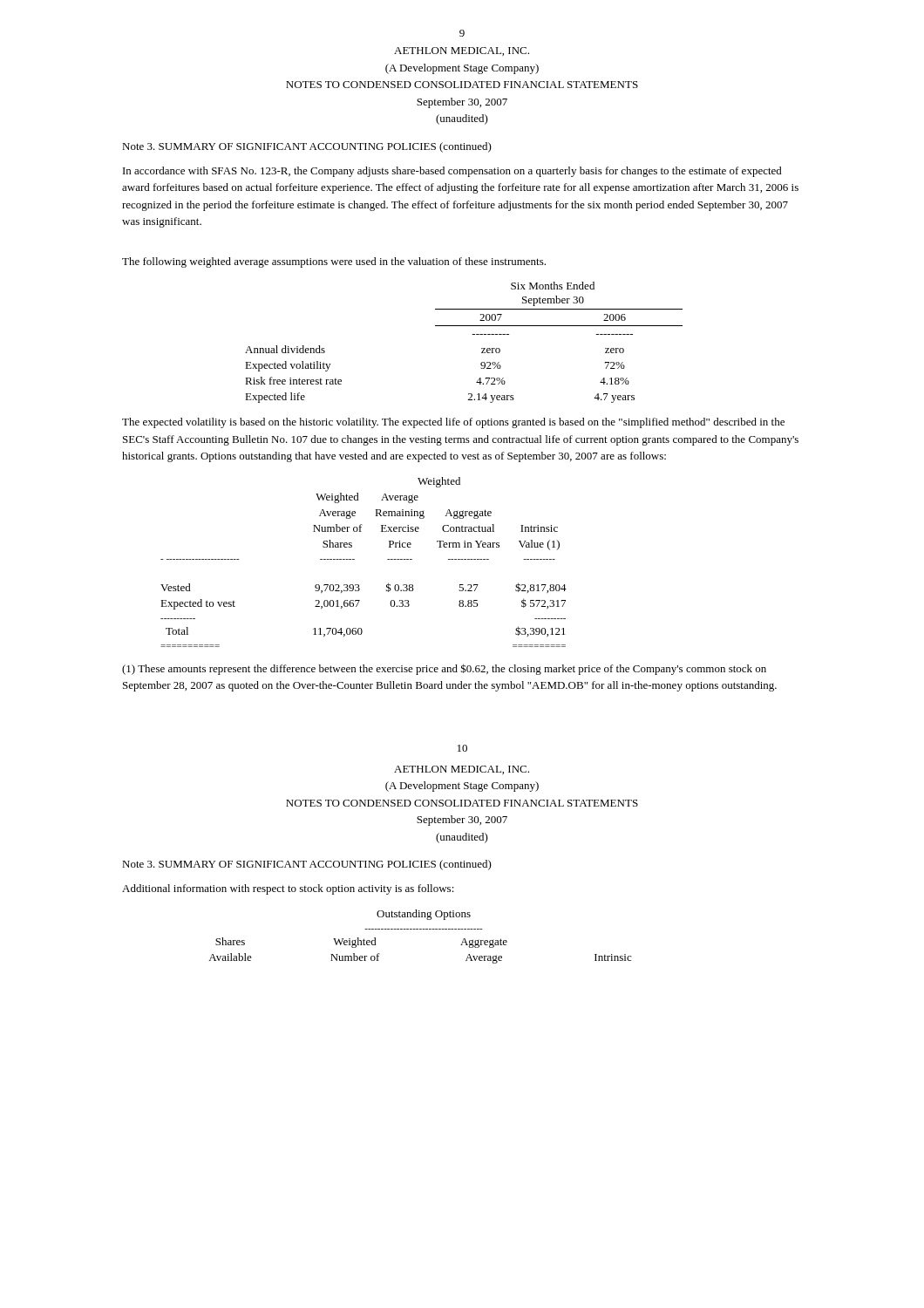Select a footnote

[450, 676]
